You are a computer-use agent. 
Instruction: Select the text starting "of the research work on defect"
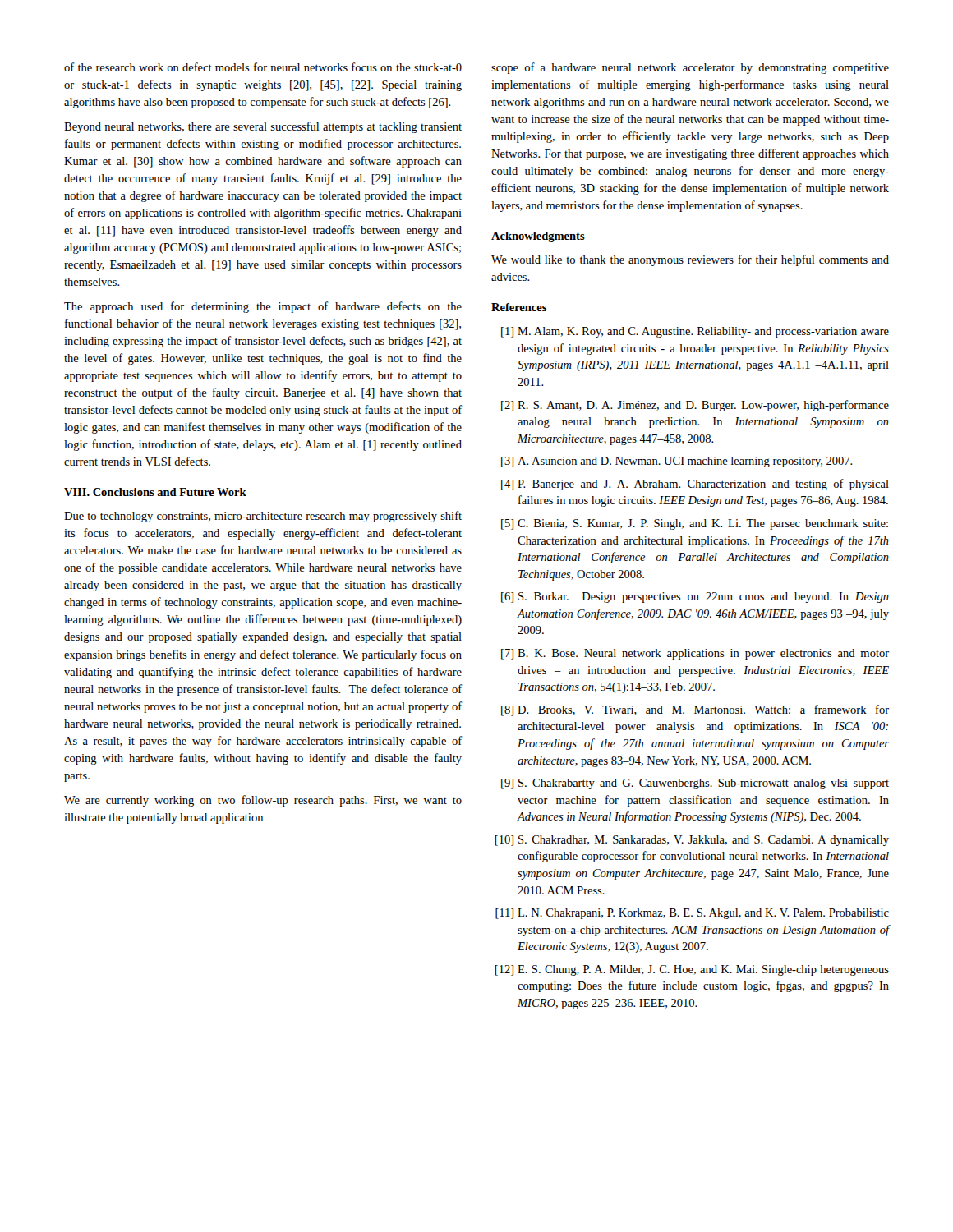tap(263, 85)
